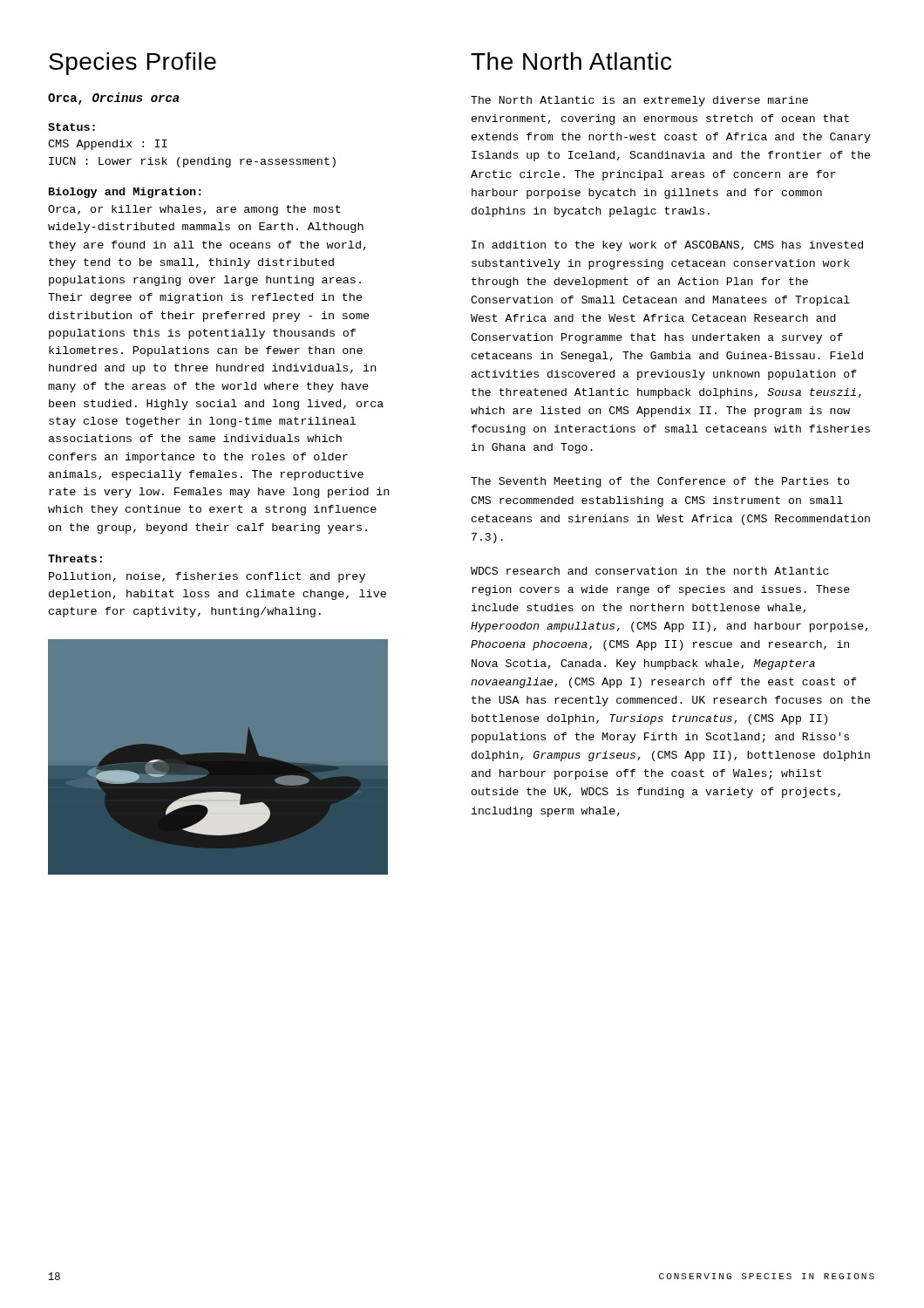Find the region starting "Status: CMS Appendix : II"

tap(71, 127)
